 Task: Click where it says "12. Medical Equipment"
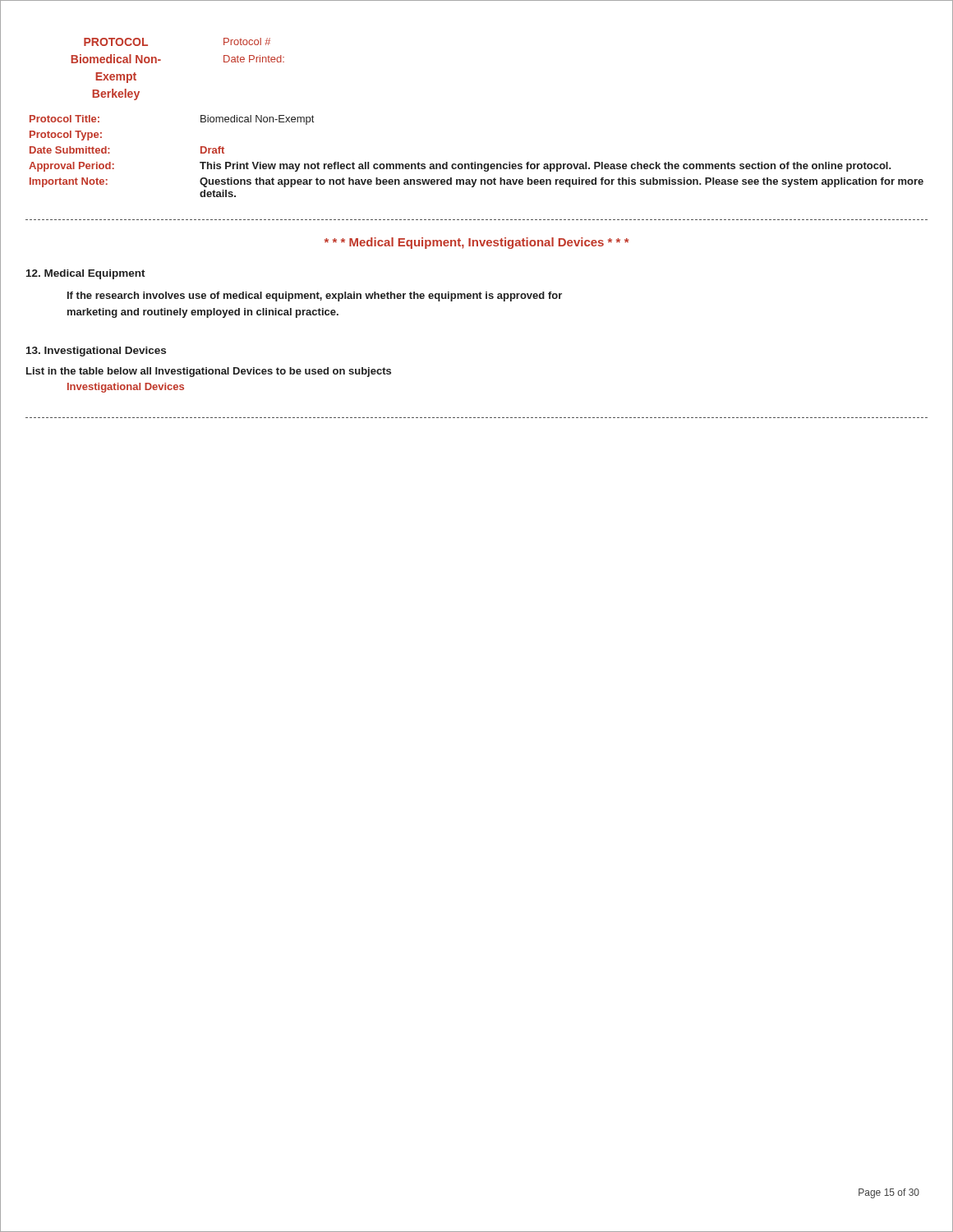point(85,273)
